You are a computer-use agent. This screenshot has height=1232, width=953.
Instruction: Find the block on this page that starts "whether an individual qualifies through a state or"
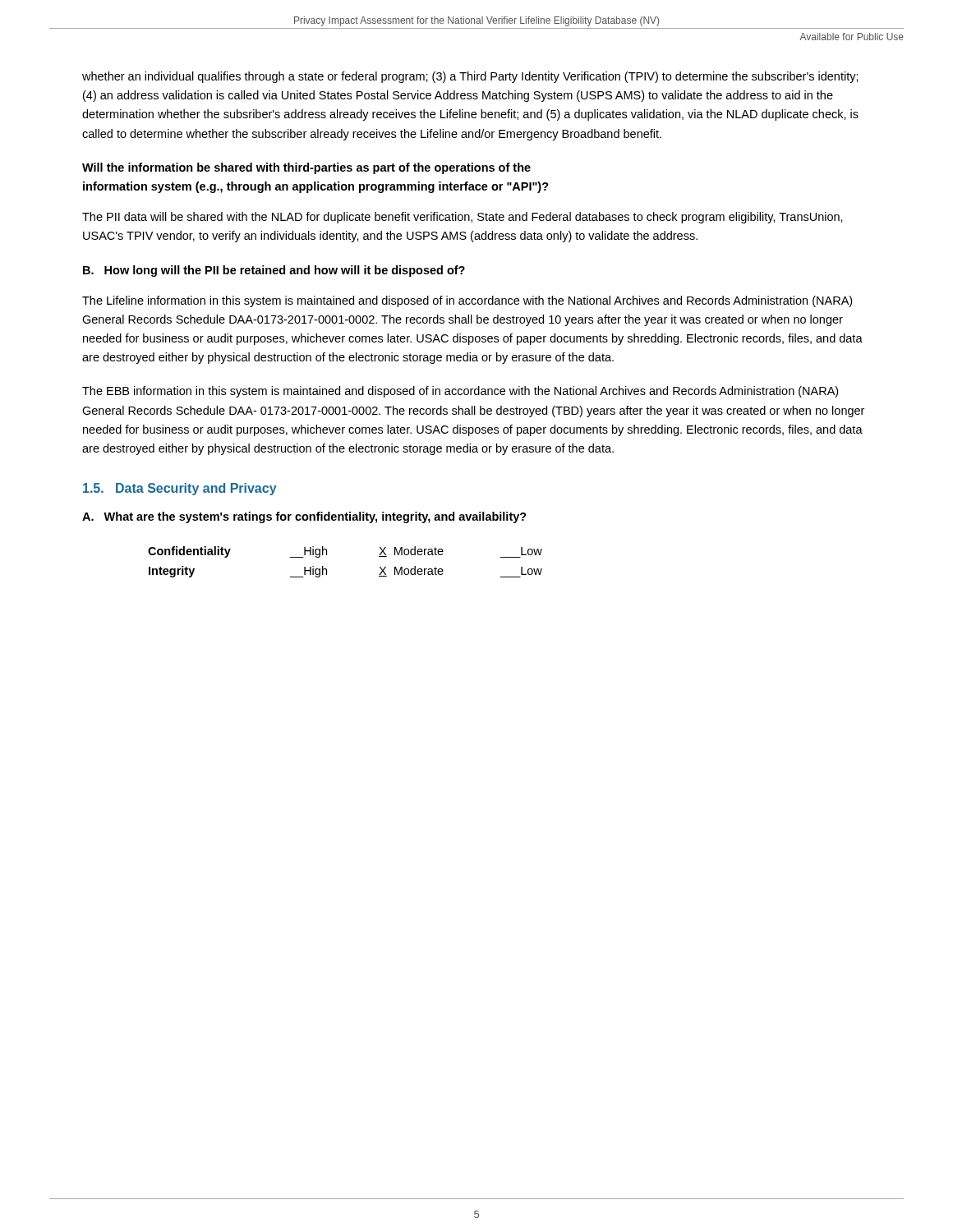click(471, 105)
